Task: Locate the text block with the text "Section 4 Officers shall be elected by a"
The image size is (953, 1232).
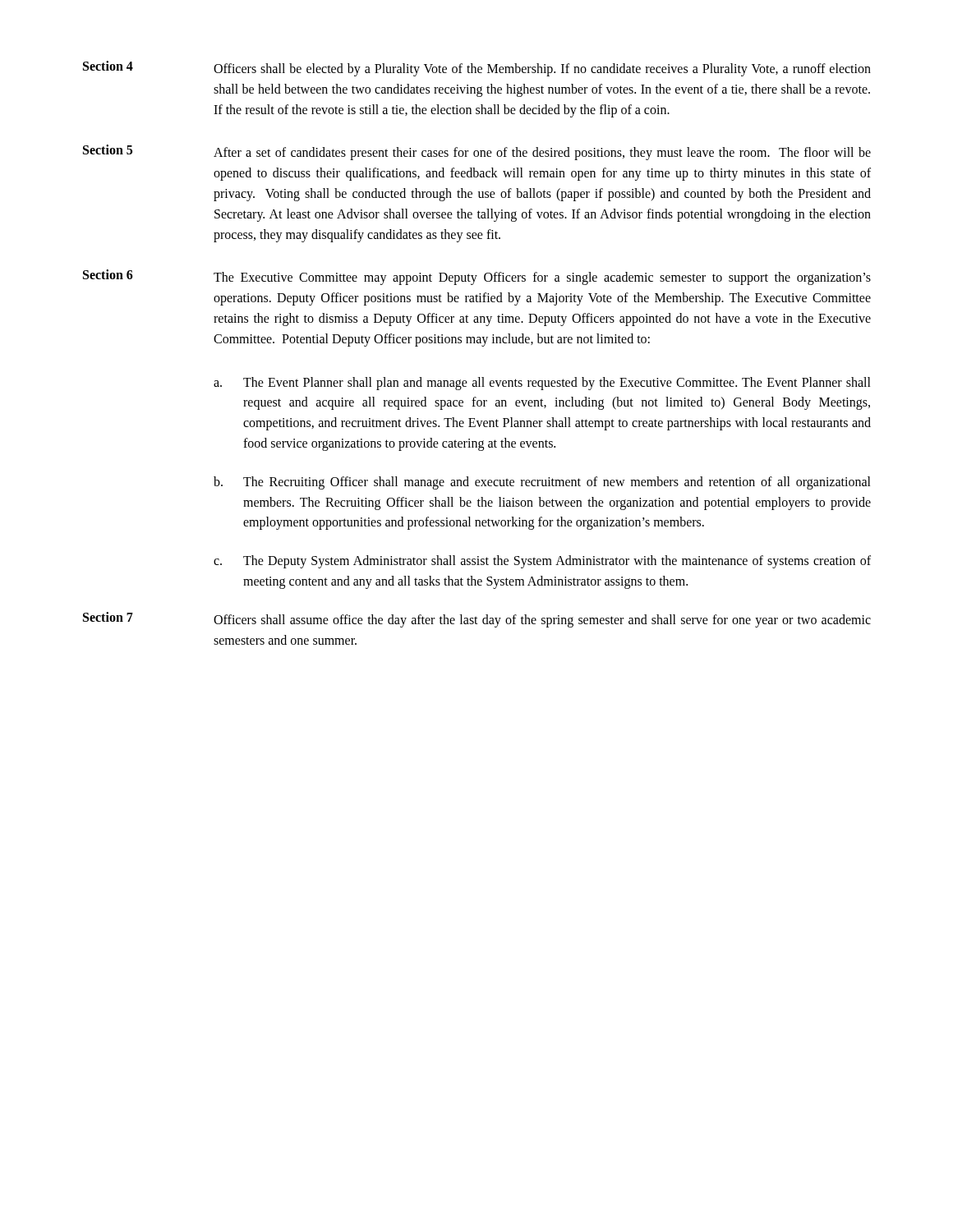Action: [476, 90]
